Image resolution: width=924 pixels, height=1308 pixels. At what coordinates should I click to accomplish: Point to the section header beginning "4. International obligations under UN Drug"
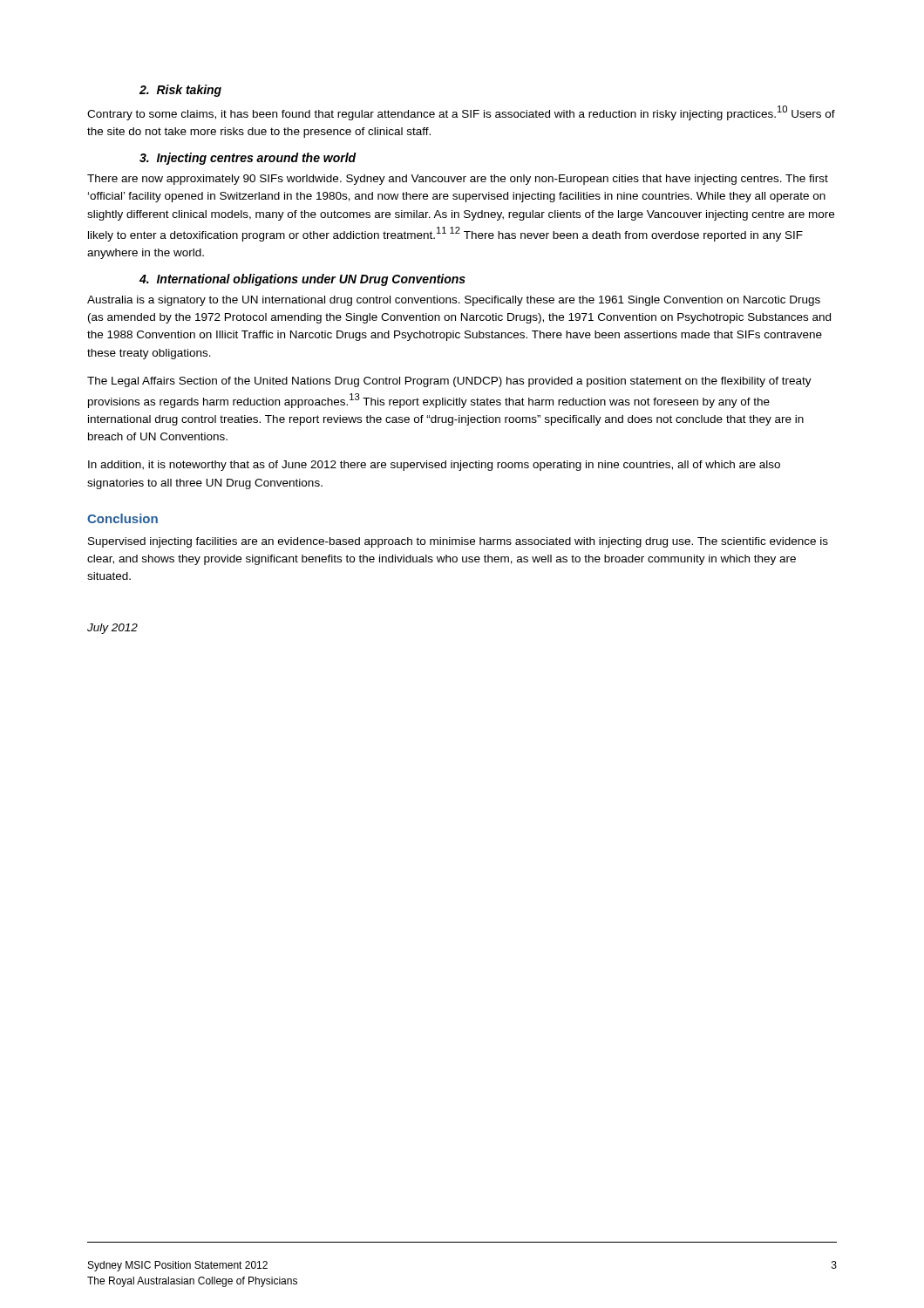(303, 279)
